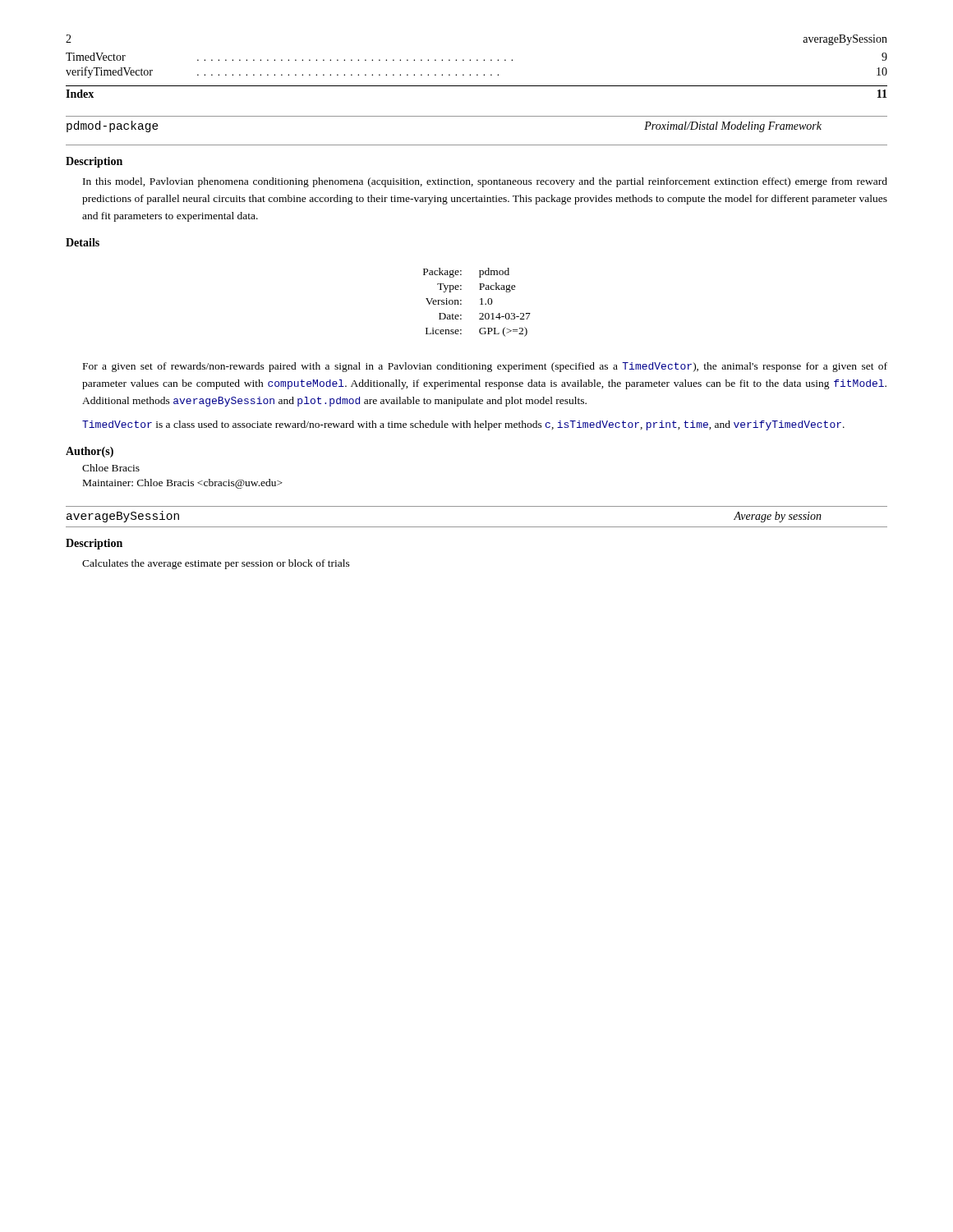Locate the text starting "For a given set of"
953x1232 pixels.
(485, 383)
